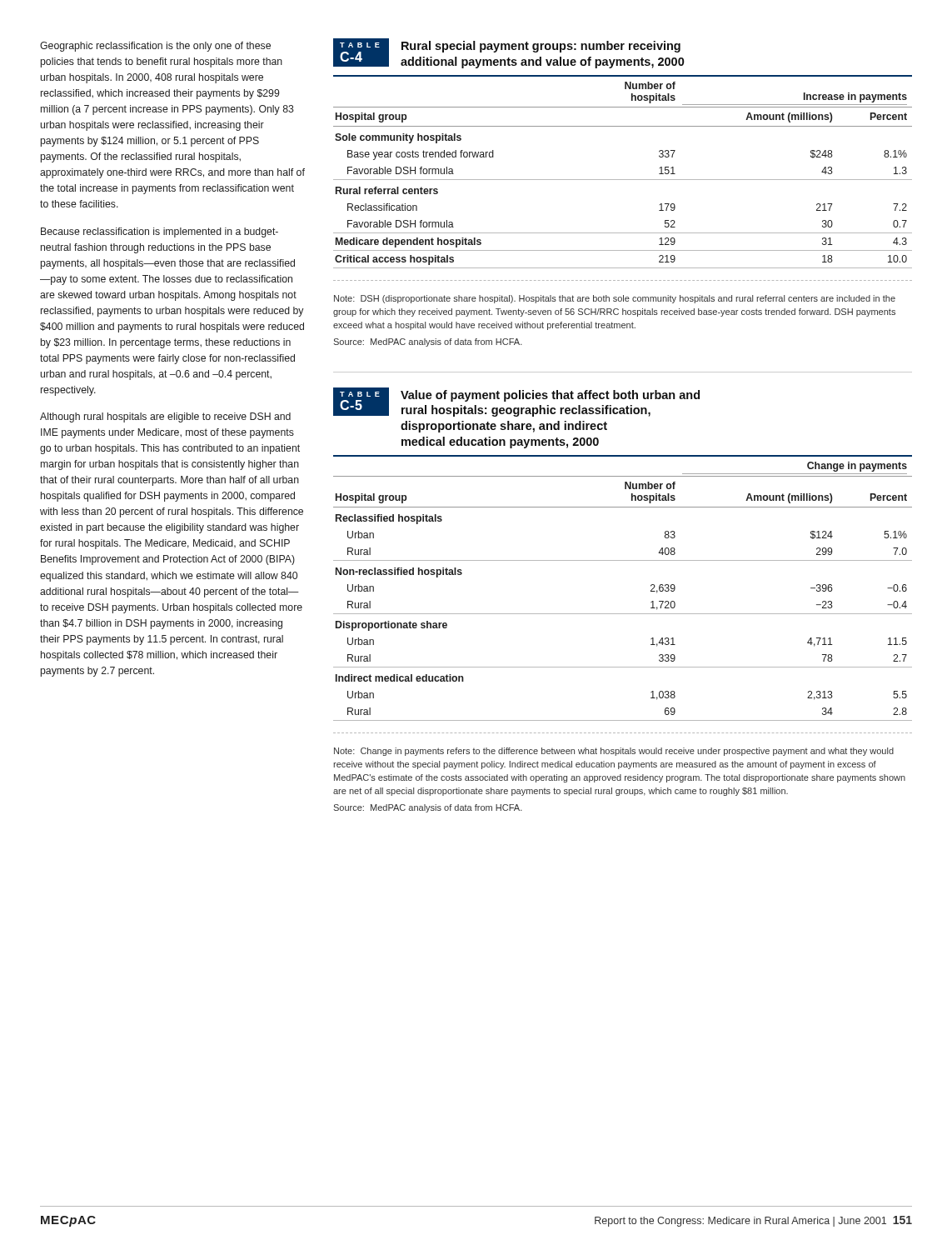Click on the section header with the text "T A B L E C-5"

pyautogui.click(x=361, y=401)
